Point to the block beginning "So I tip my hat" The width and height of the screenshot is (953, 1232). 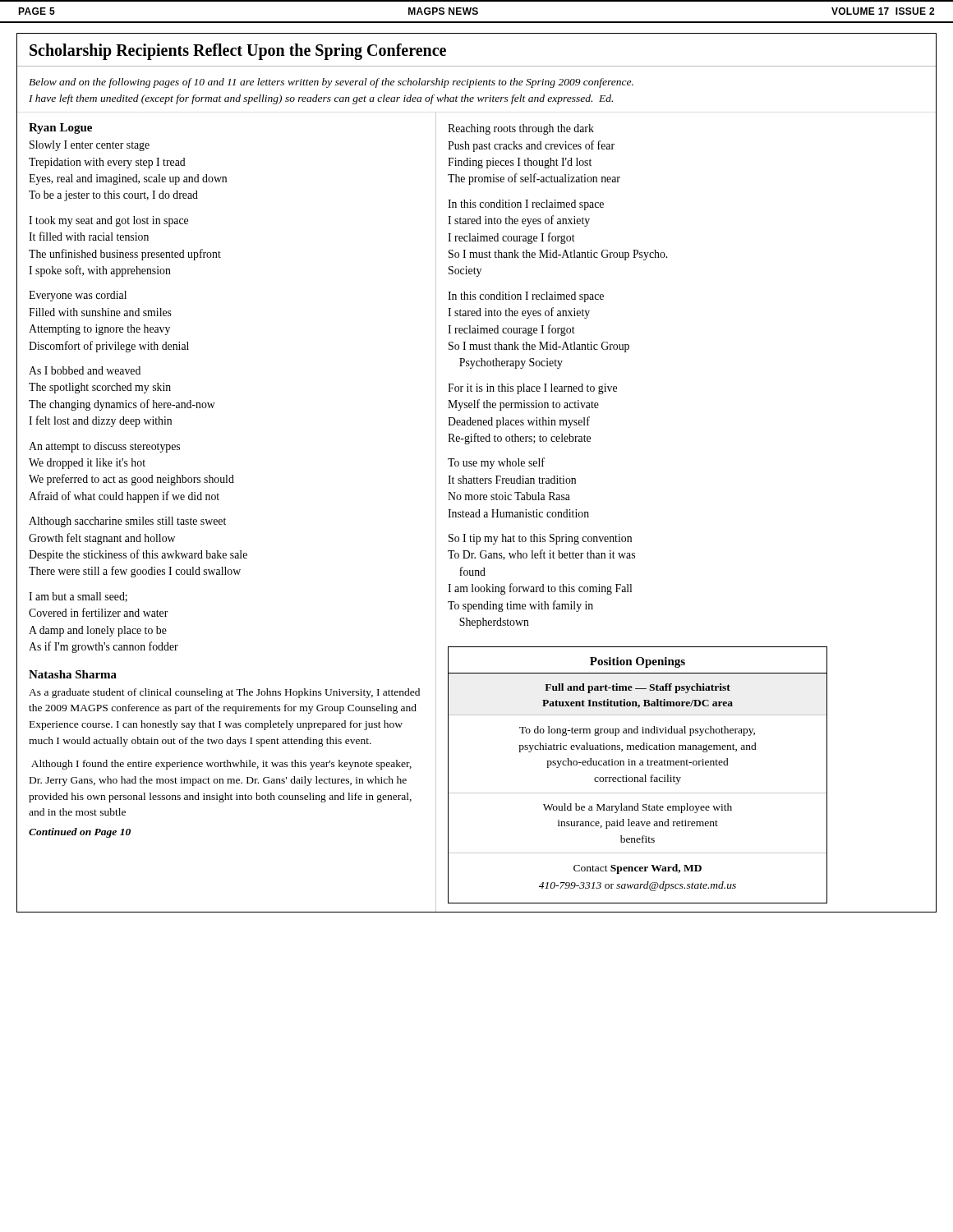(x=542, y=580)
